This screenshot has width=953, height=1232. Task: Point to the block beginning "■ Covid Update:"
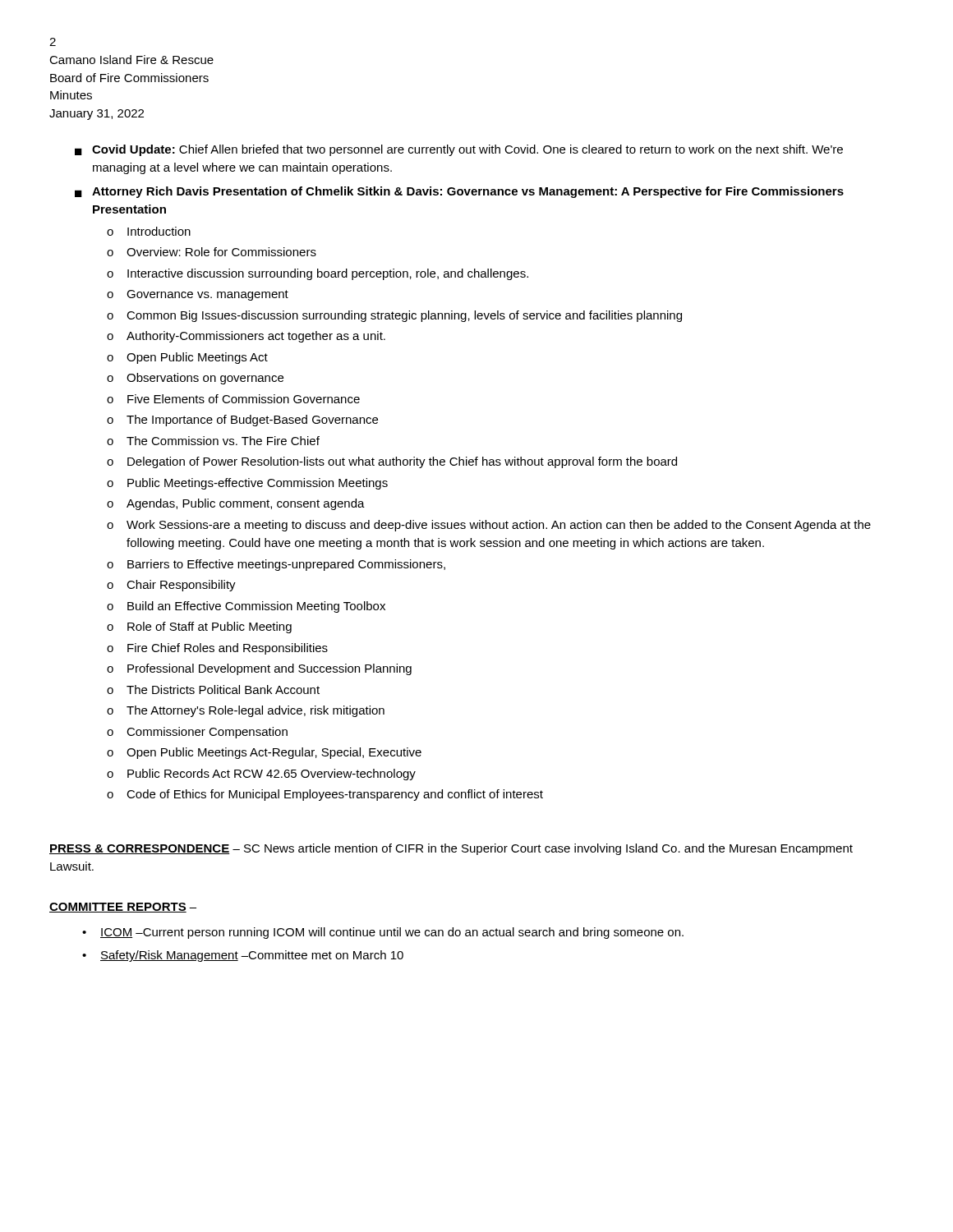(481, 159)
